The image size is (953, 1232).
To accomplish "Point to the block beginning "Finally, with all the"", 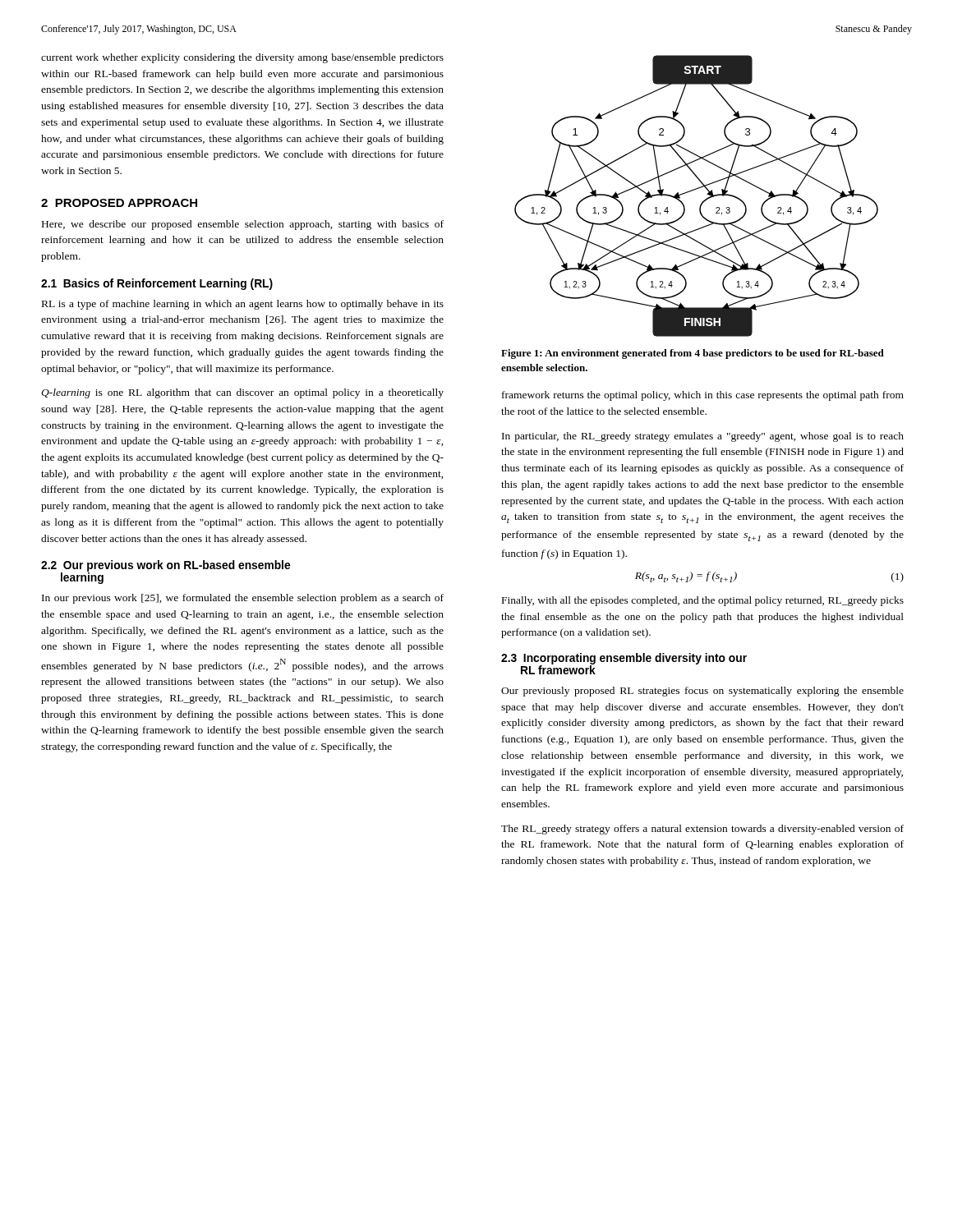I will tap(702, 616).
